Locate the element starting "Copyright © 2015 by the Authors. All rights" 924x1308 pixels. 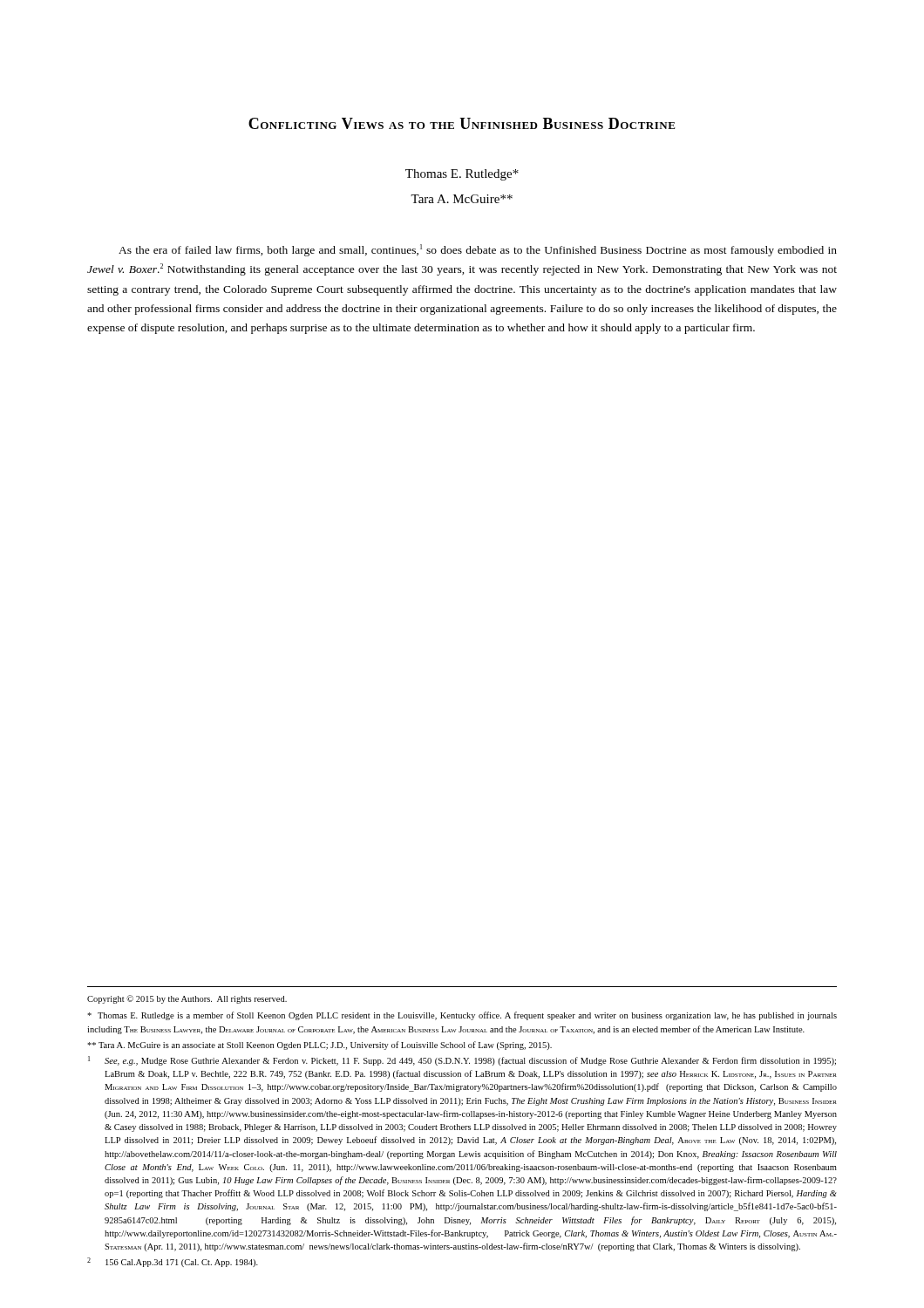[x=187, y=999]
